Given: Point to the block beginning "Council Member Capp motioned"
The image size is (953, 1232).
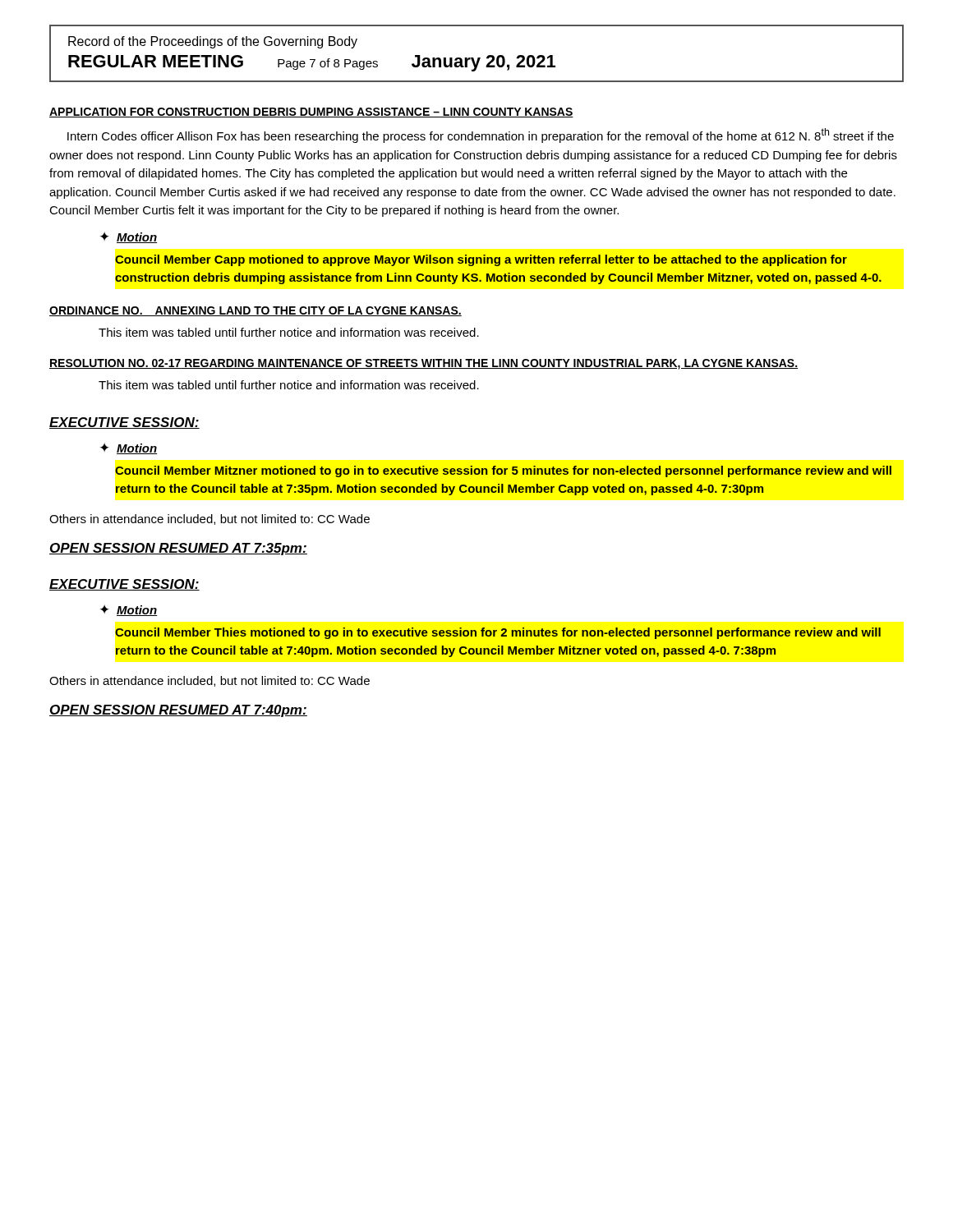Looking at the screenshot, I should point(498,268).
